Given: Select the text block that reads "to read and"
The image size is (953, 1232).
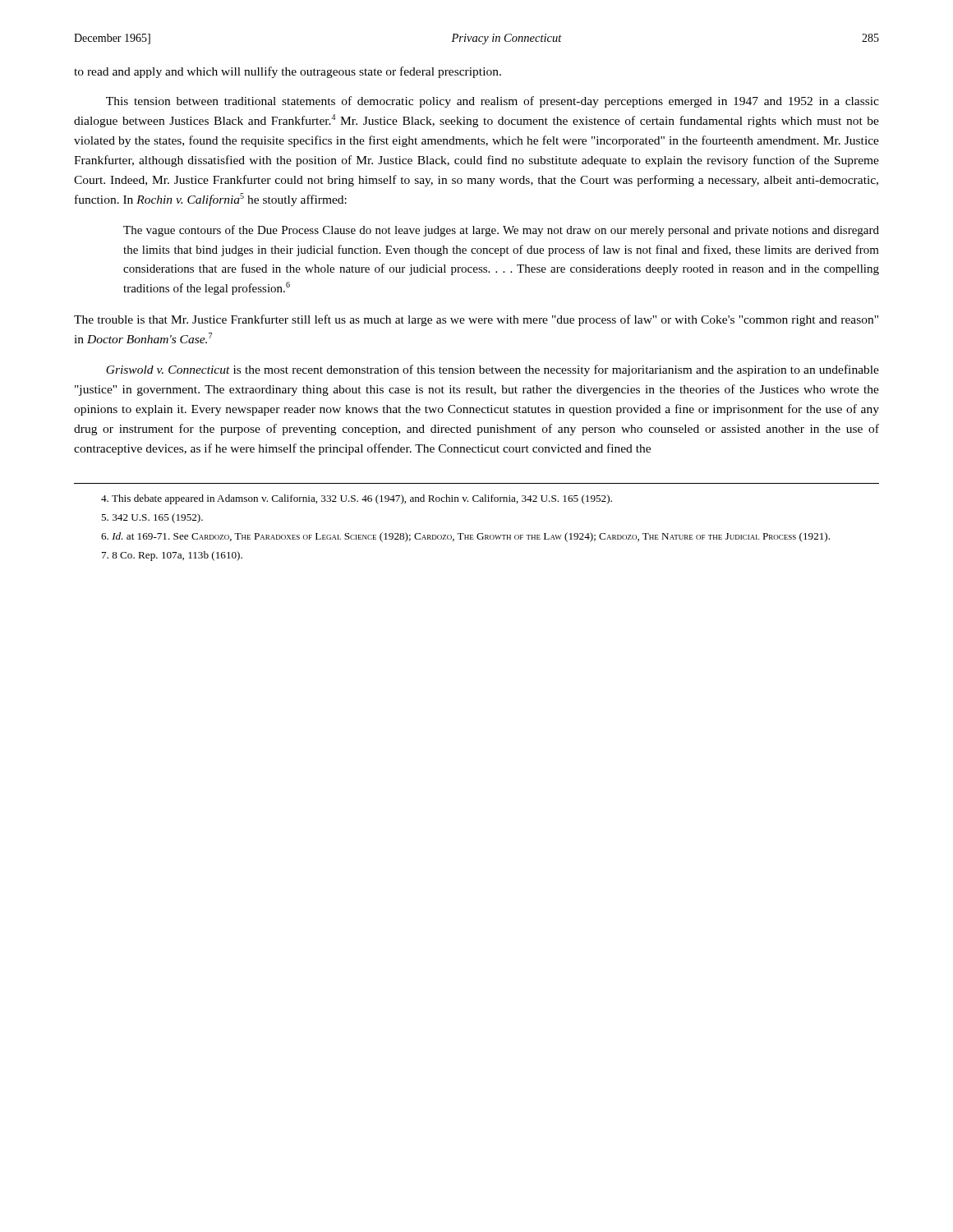Looking at the screenshot, I should tap(476, 71).
